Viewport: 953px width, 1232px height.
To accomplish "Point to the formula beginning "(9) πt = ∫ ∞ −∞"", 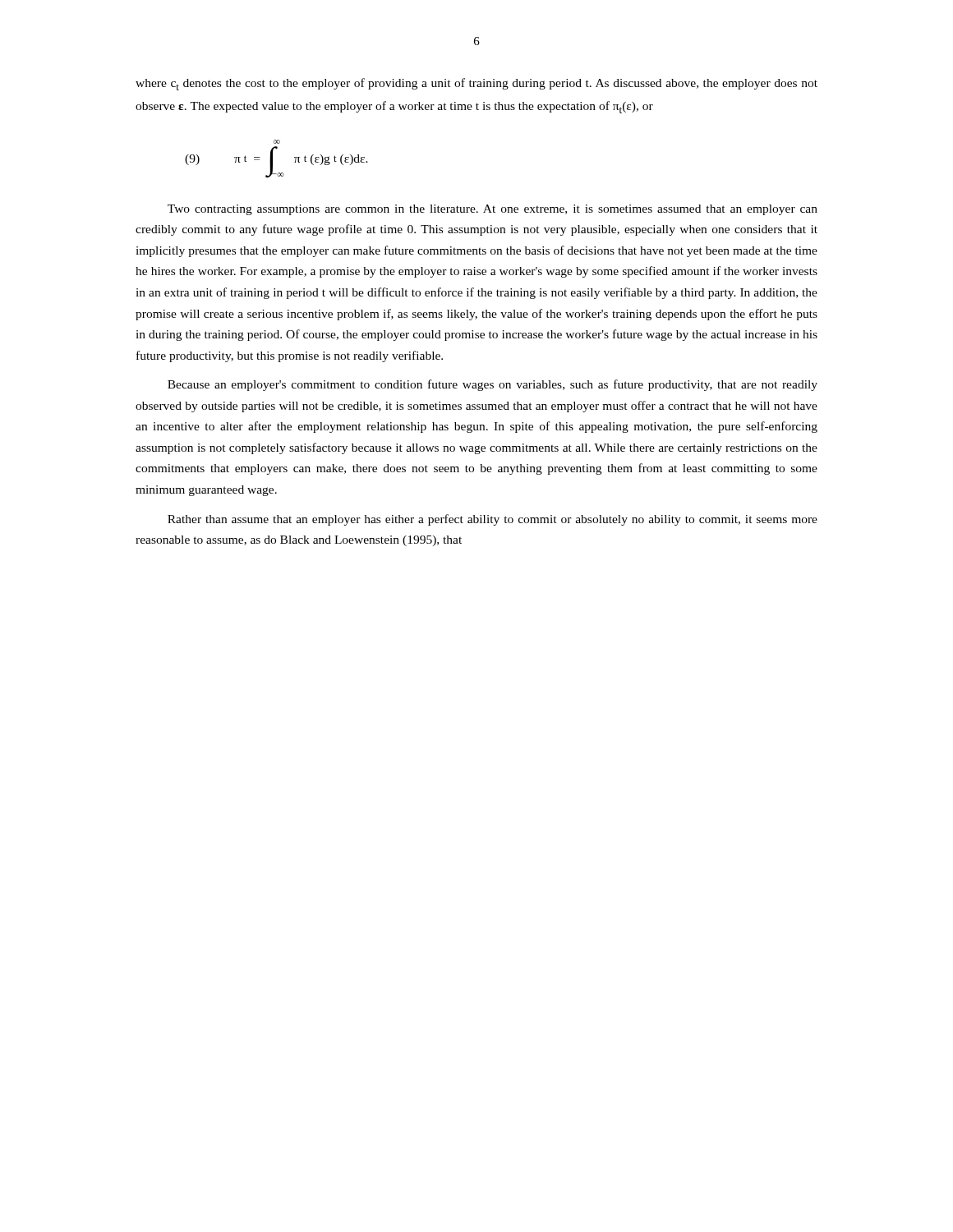I will pos(277,158).
